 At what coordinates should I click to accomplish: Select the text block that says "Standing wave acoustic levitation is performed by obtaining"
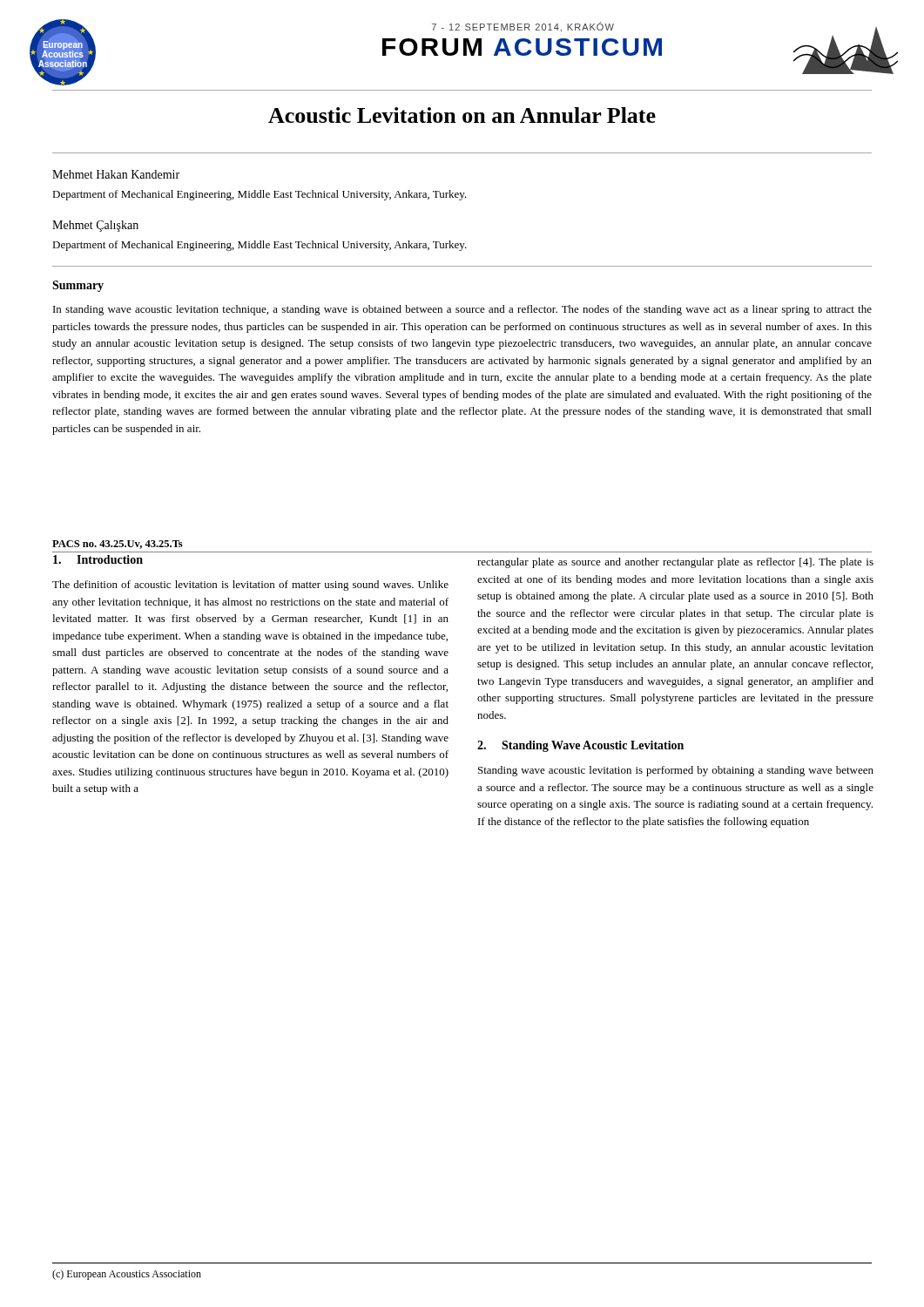pos(675,796)
